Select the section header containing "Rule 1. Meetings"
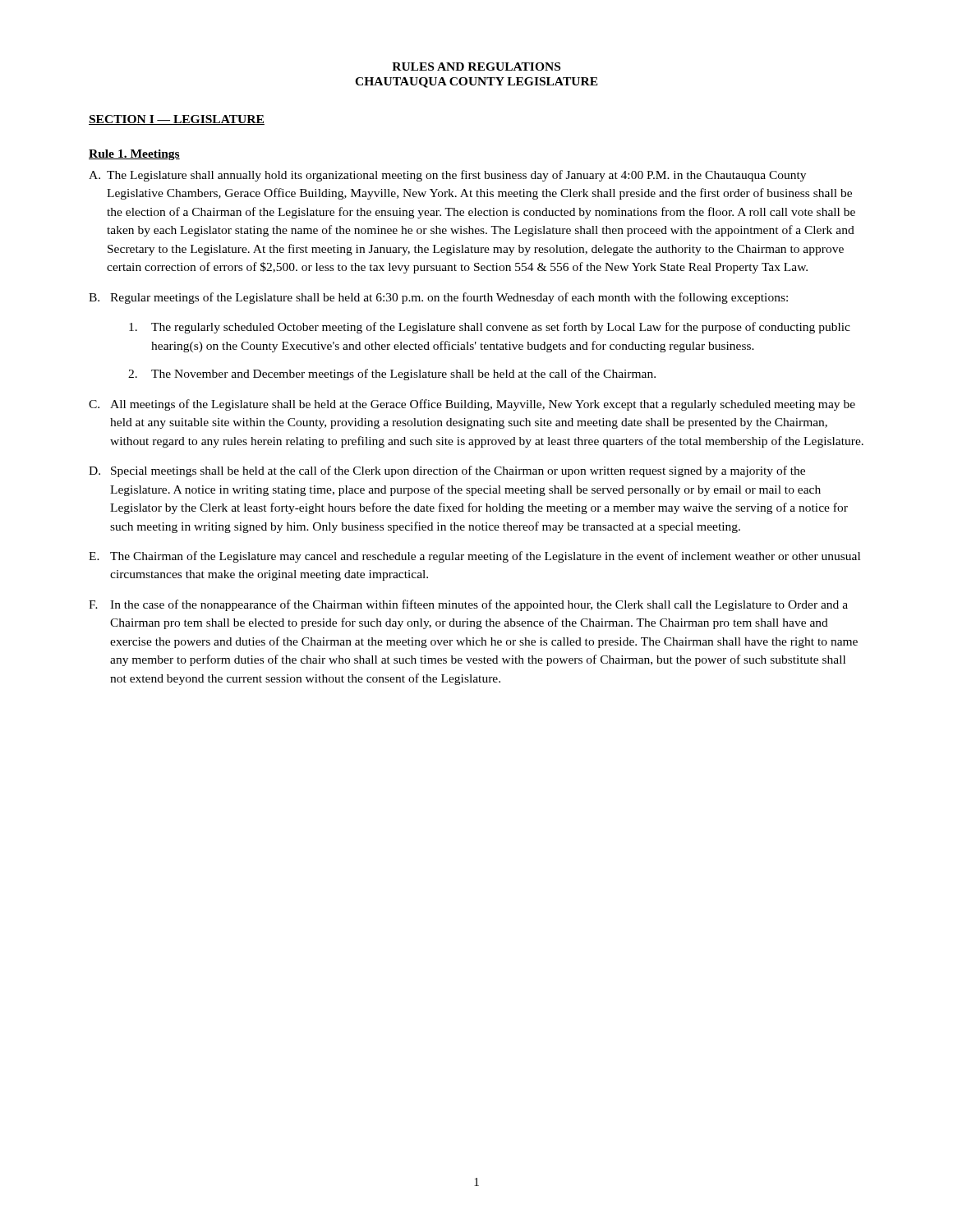This screenshot has width=953, height=1232. [134, 153]
